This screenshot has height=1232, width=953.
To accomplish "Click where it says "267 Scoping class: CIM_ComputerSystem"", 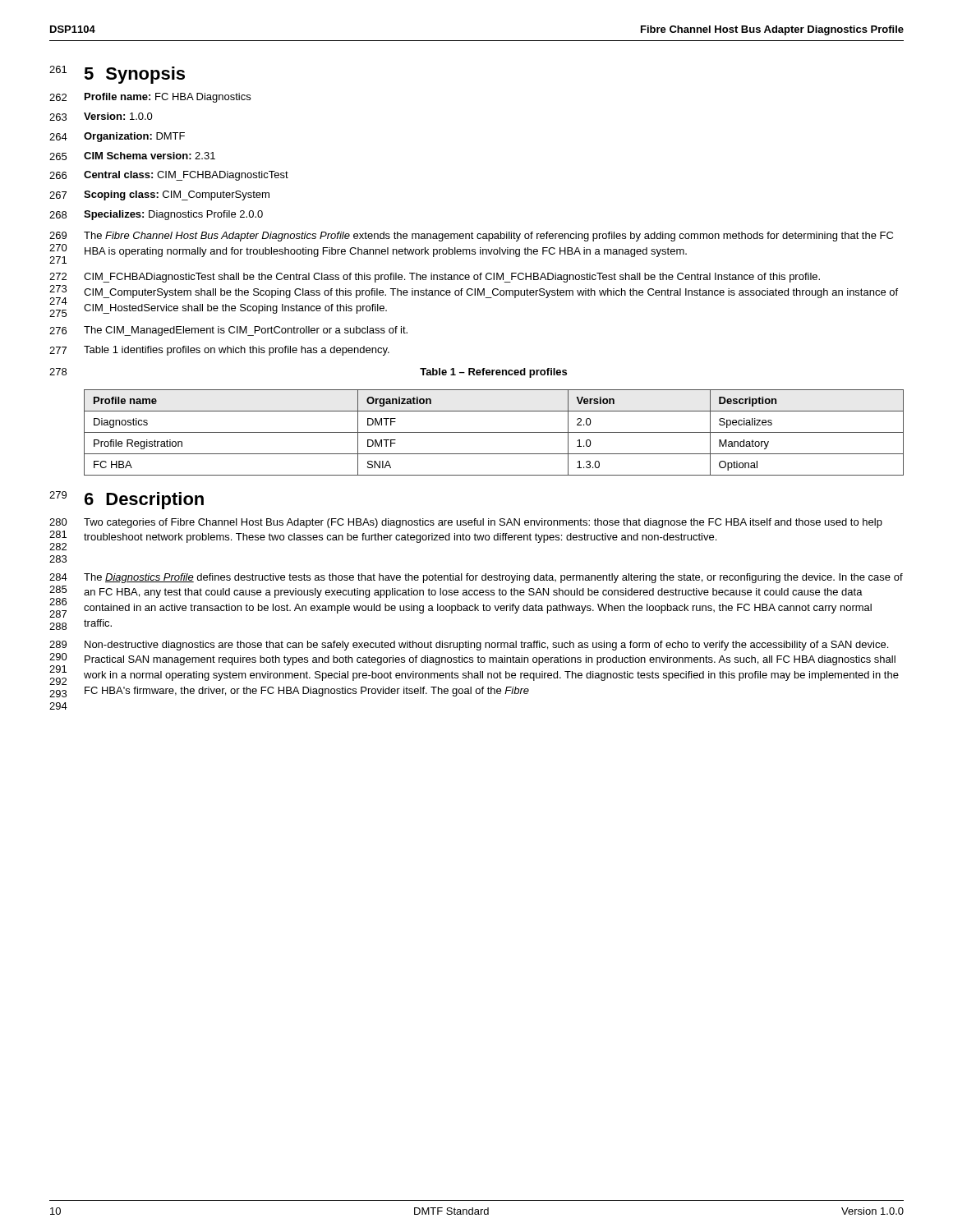I will (159, 195).
